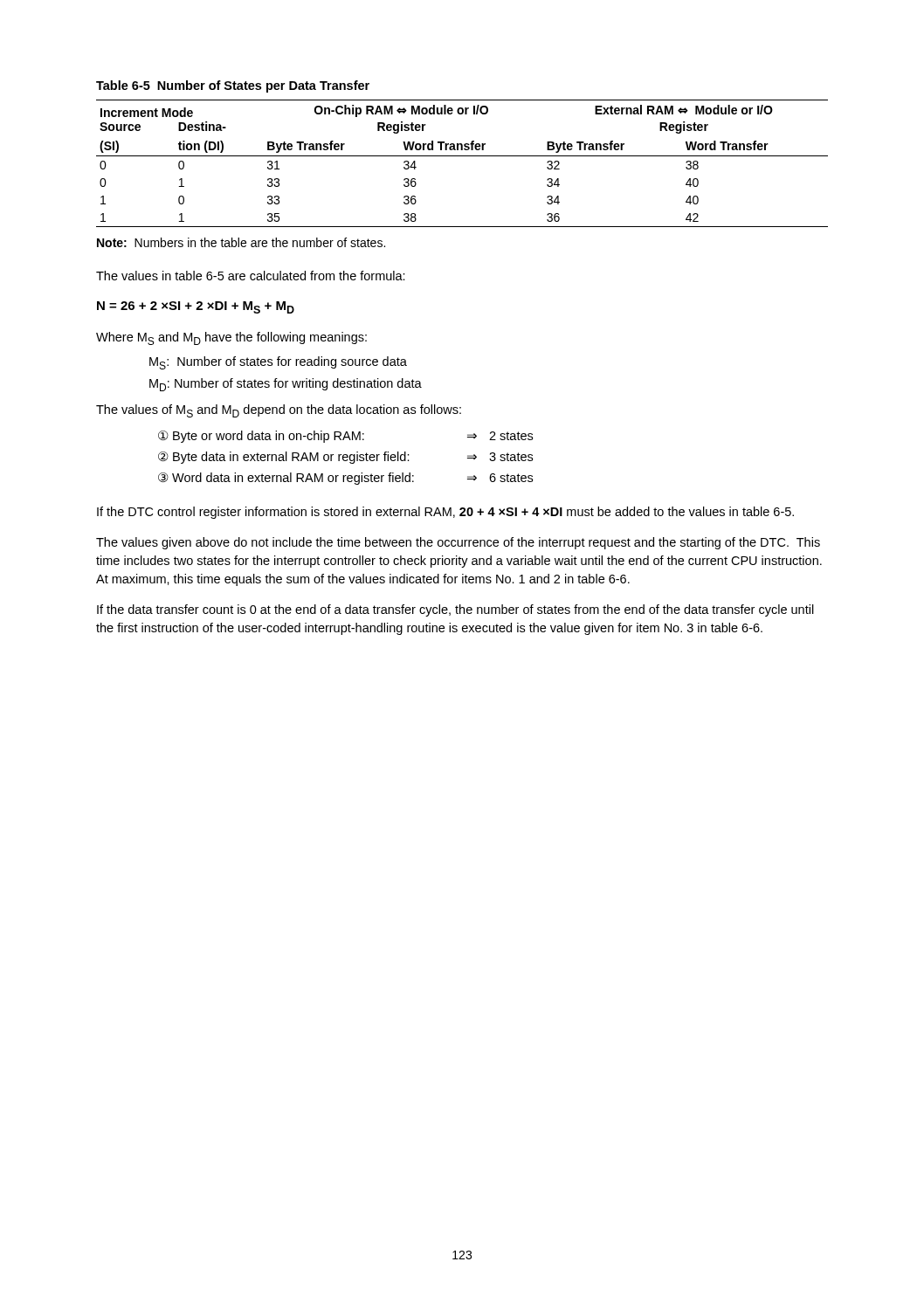Click on the text block containing "The values given above do not"
This screenshot has width=924, height=1310.
click(461, 560)
